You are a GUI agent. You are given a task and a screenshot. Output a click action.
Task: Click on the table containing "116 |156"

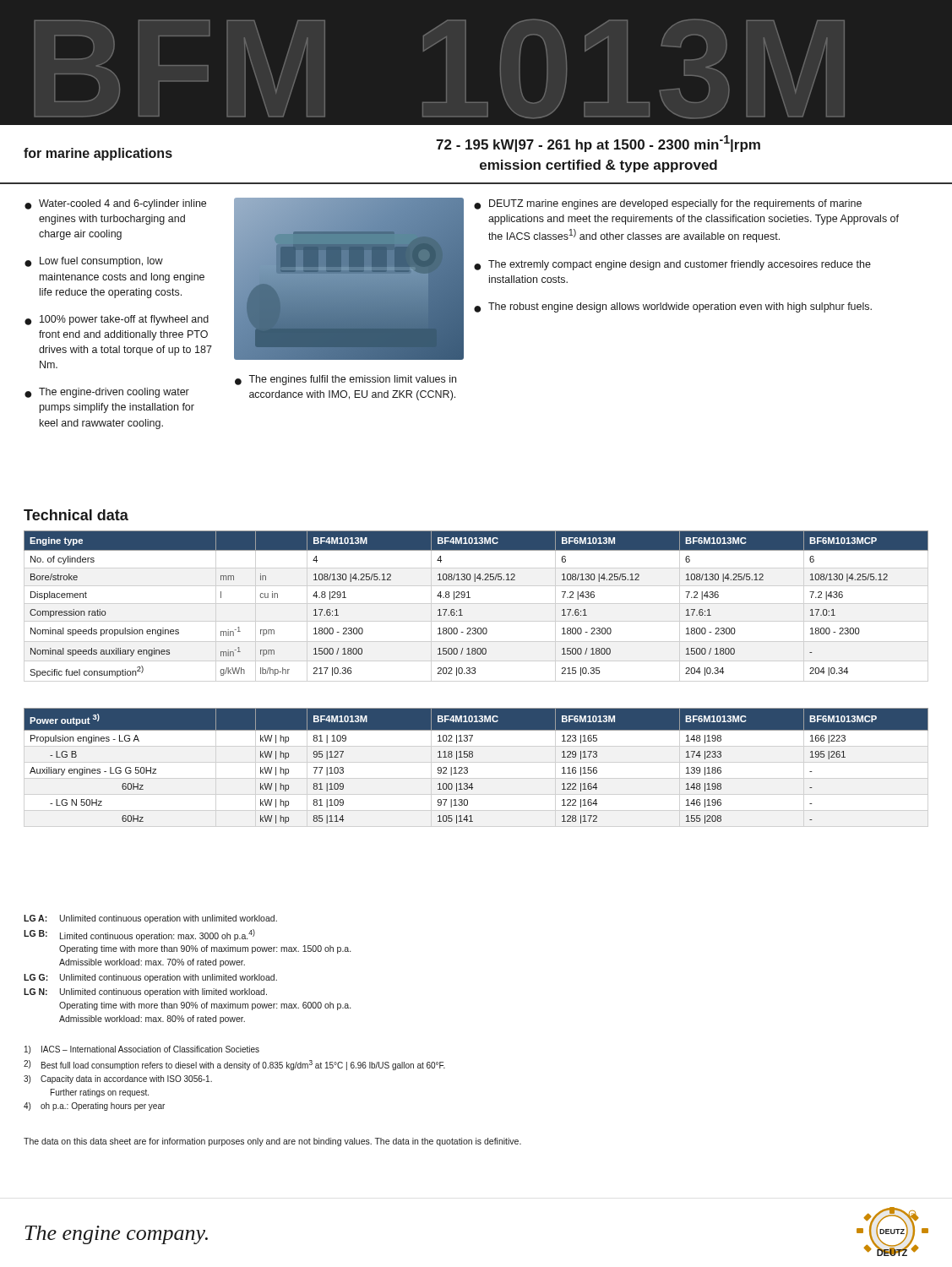(x=476, y=764)
